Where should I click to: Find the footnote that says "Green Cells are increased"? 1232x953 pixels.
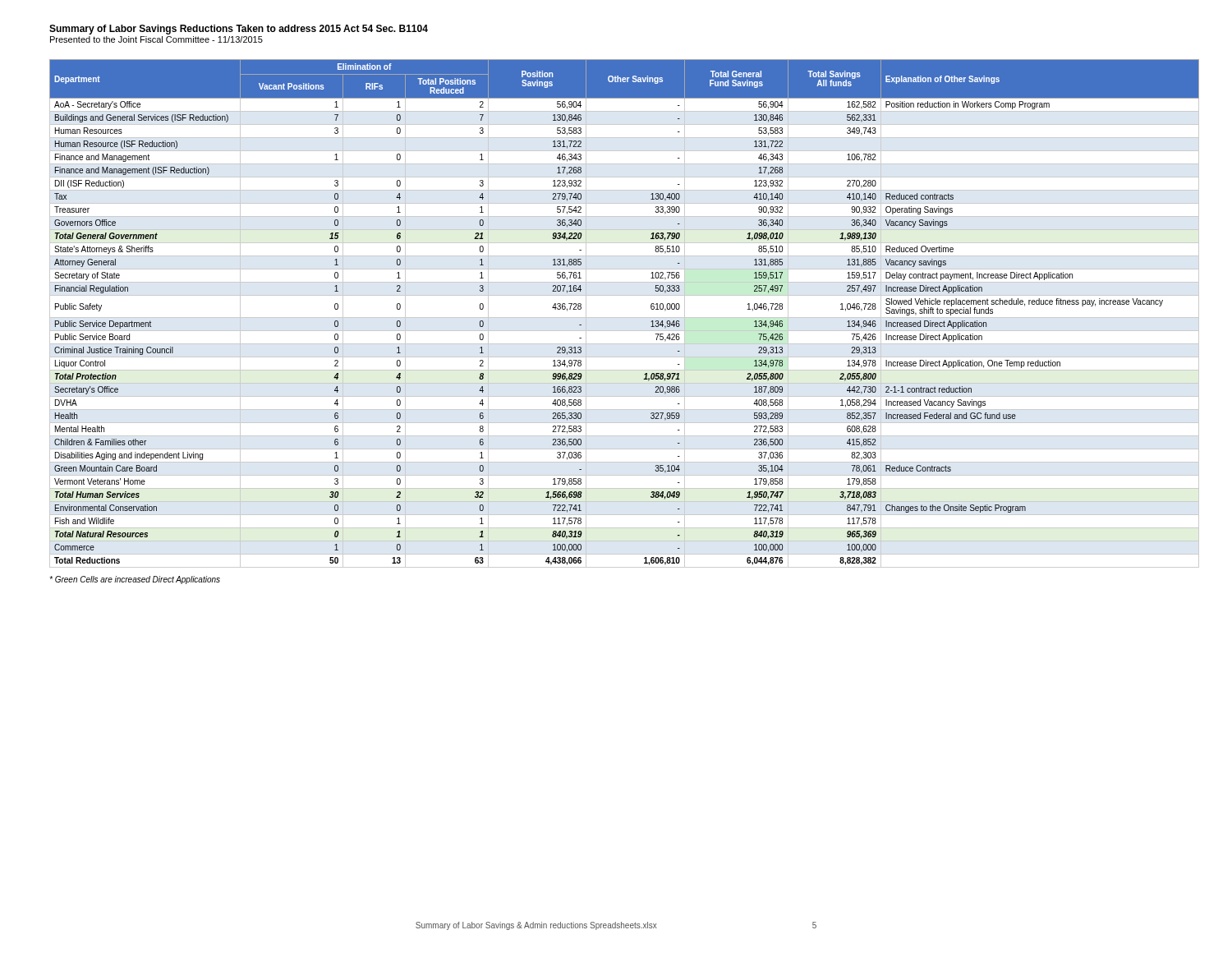[135, 580]
